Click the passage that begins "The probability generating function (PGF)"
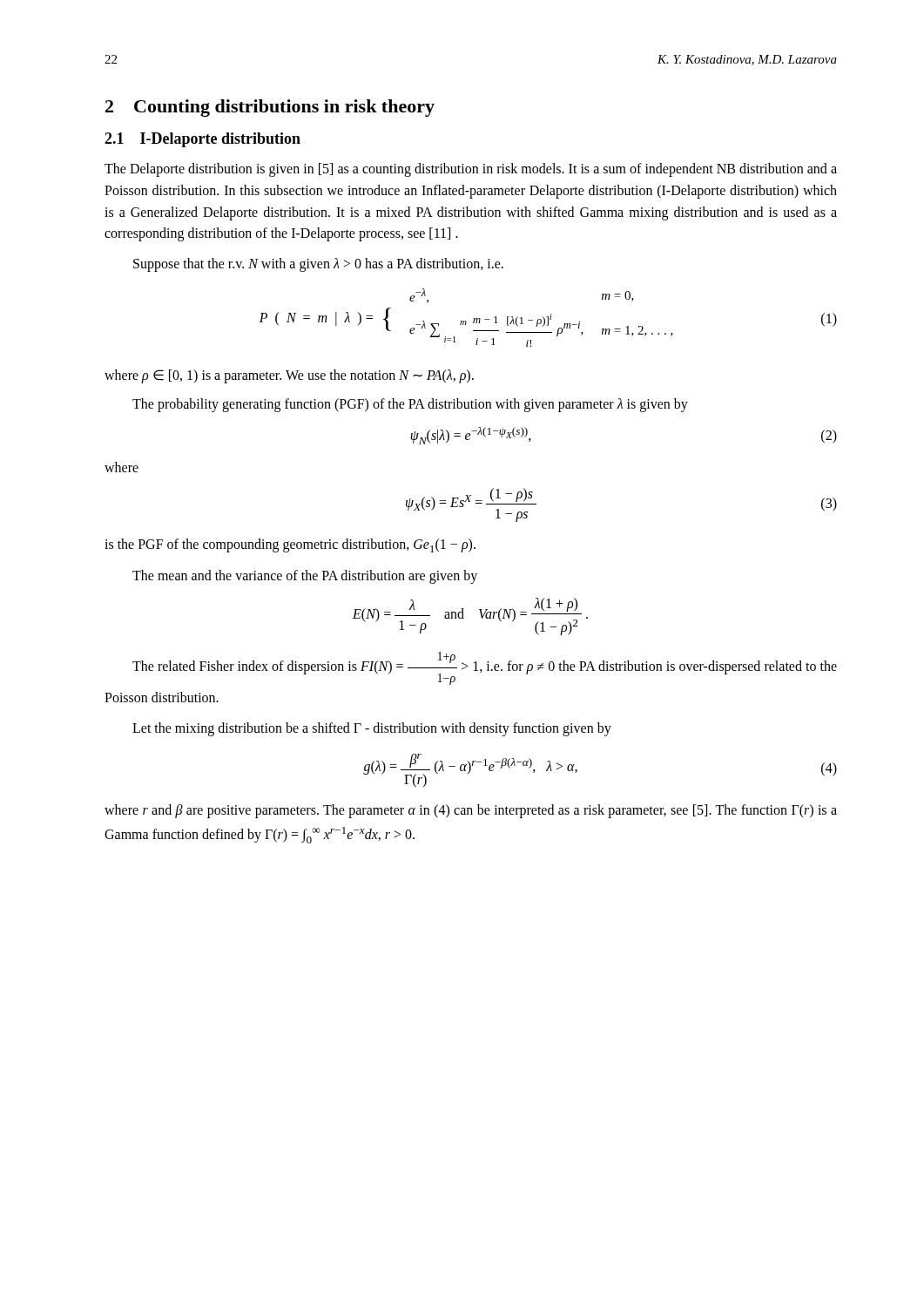 click(471, 404)
